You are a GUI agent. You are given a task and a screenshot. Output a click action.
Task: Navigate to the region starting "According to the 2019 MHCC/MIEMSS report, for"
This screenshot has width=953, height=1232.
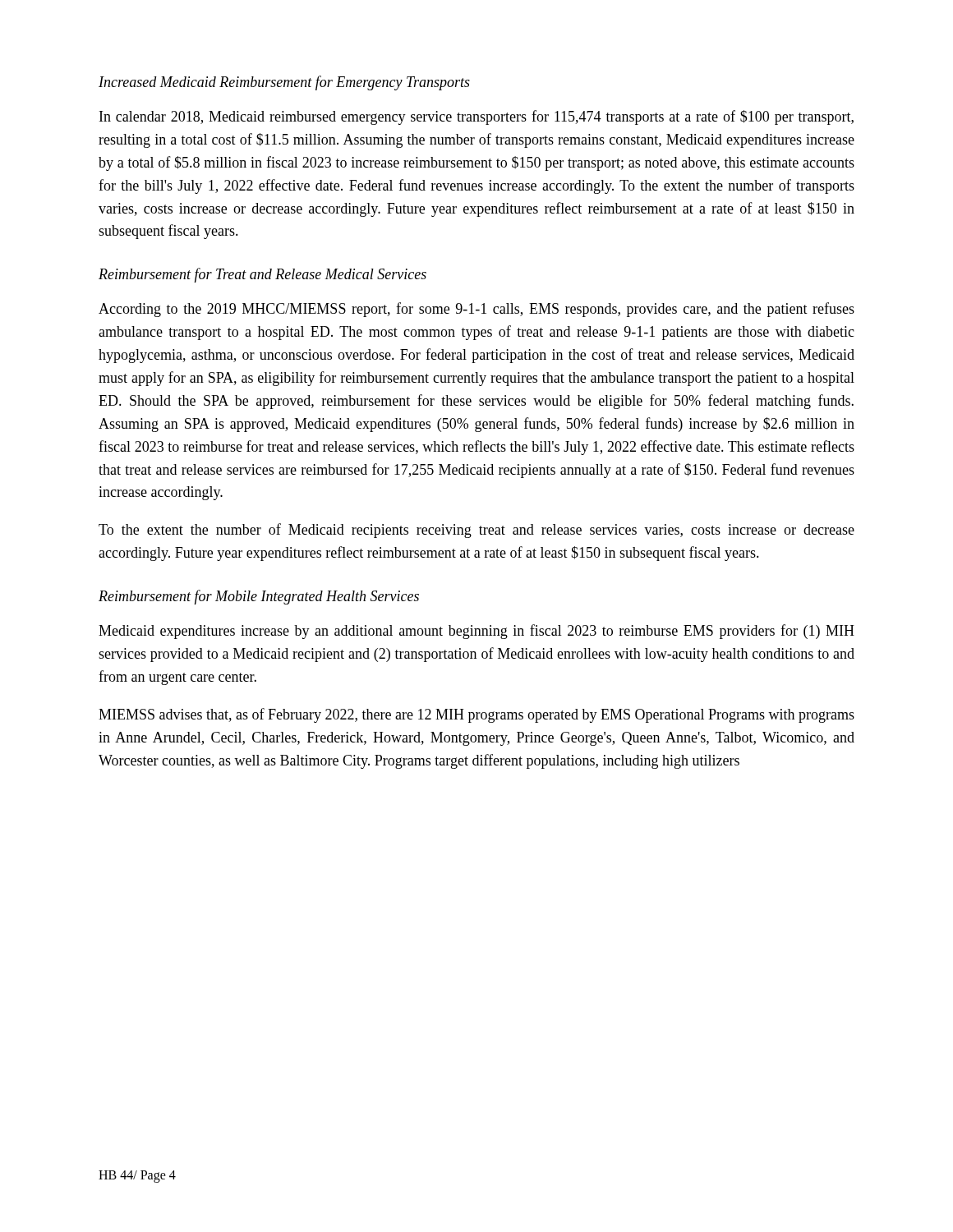click(476, 401)
